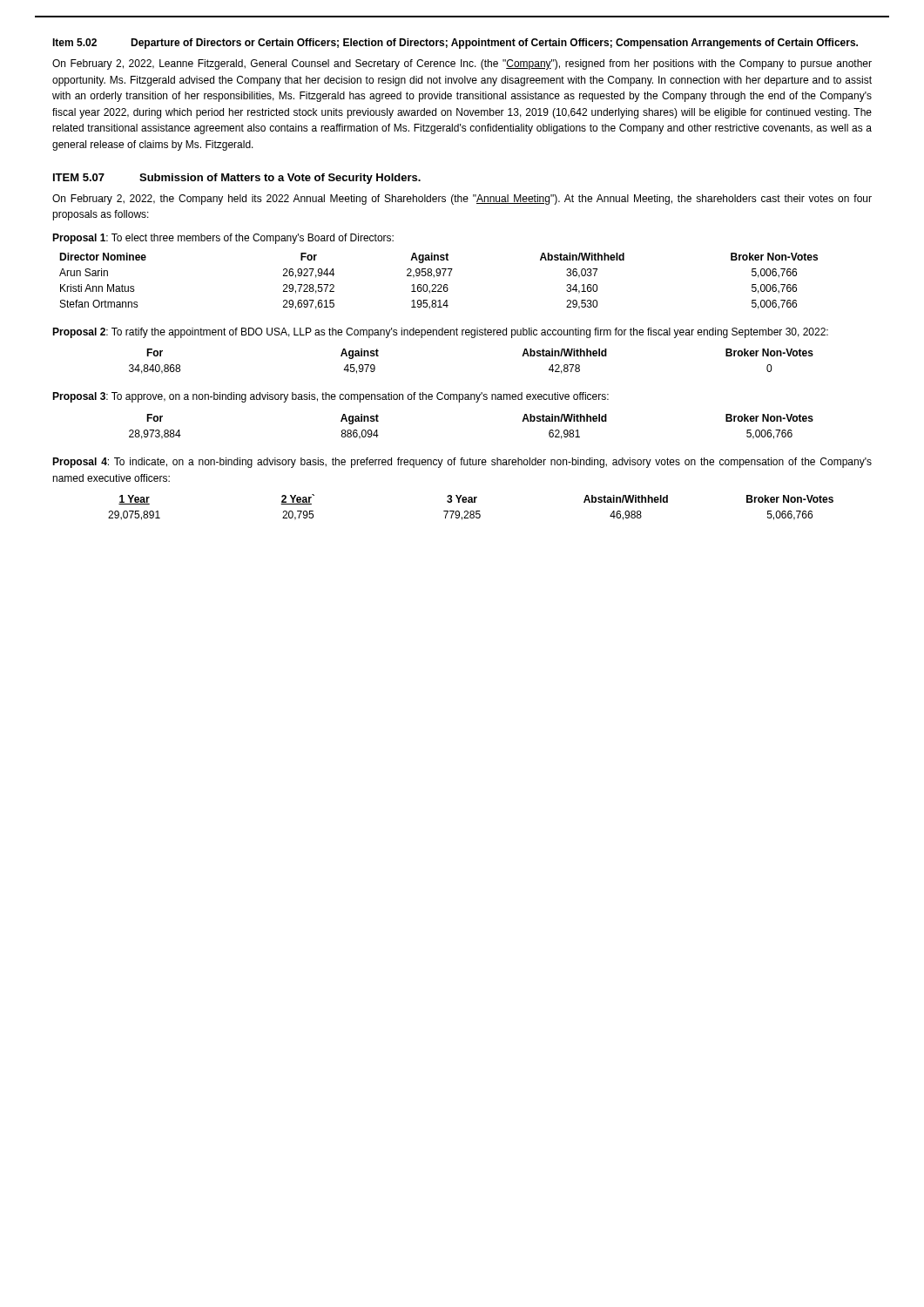This screenshot has height=1307, width=924.
Task: Where is the passage that starts "Proposal 1: To elect three"?
Action: point(223,238)
